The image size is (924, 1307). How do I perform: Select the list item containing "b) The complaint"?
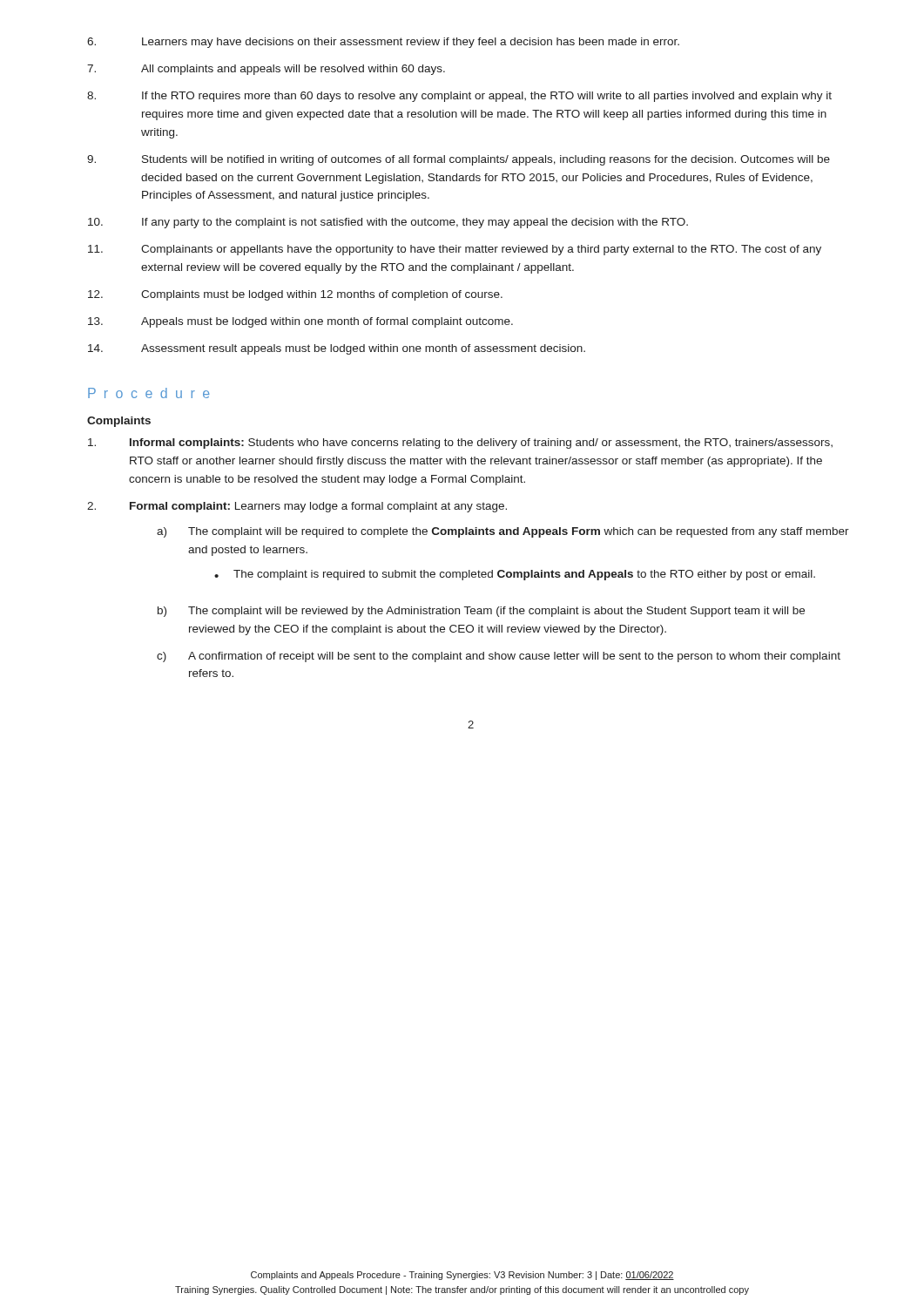point(506,620)
